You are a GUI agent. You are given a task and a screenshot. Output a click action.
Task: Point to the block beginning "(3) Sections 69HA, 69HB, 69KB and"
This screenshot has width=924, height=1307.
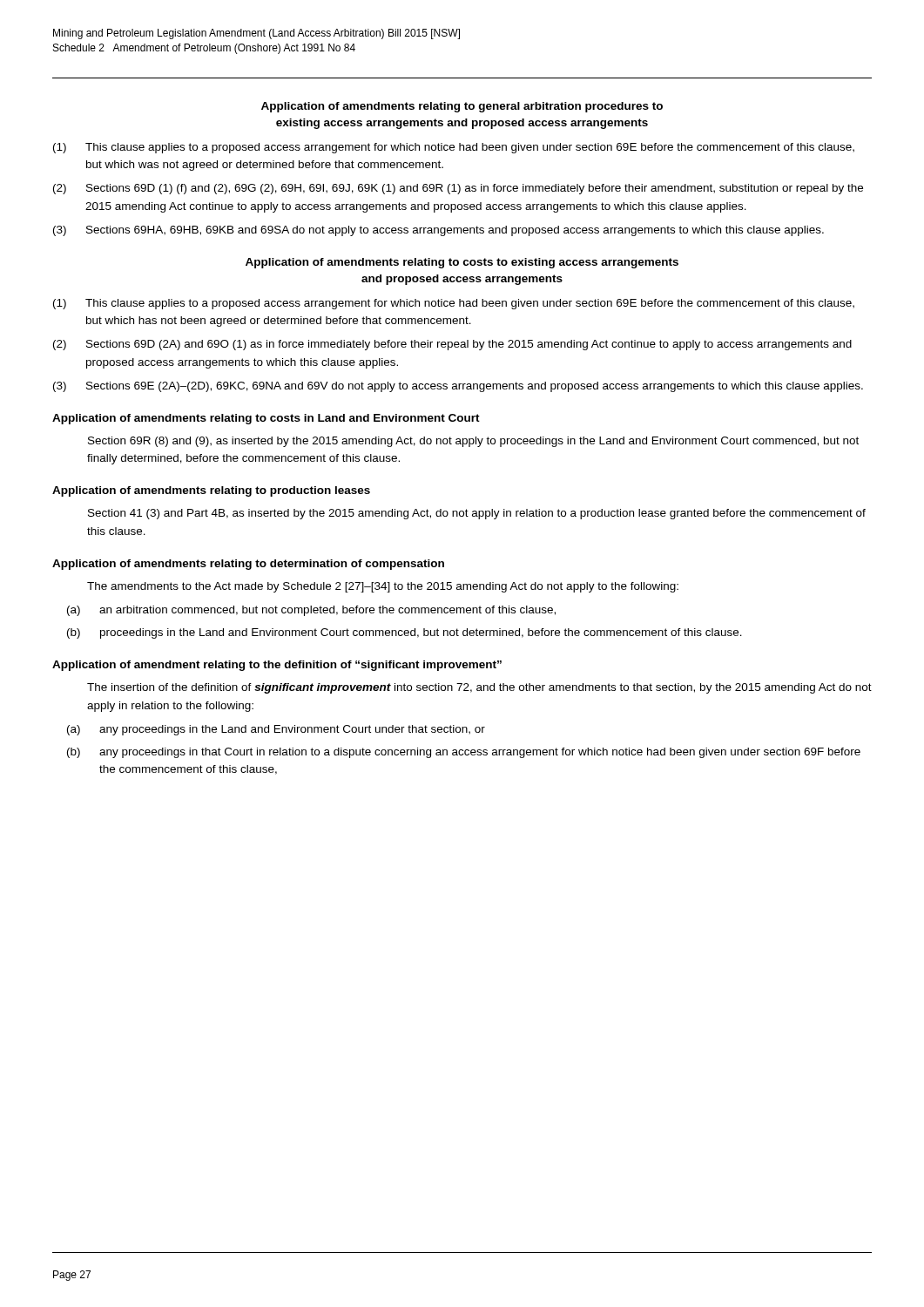click(462, 230)
